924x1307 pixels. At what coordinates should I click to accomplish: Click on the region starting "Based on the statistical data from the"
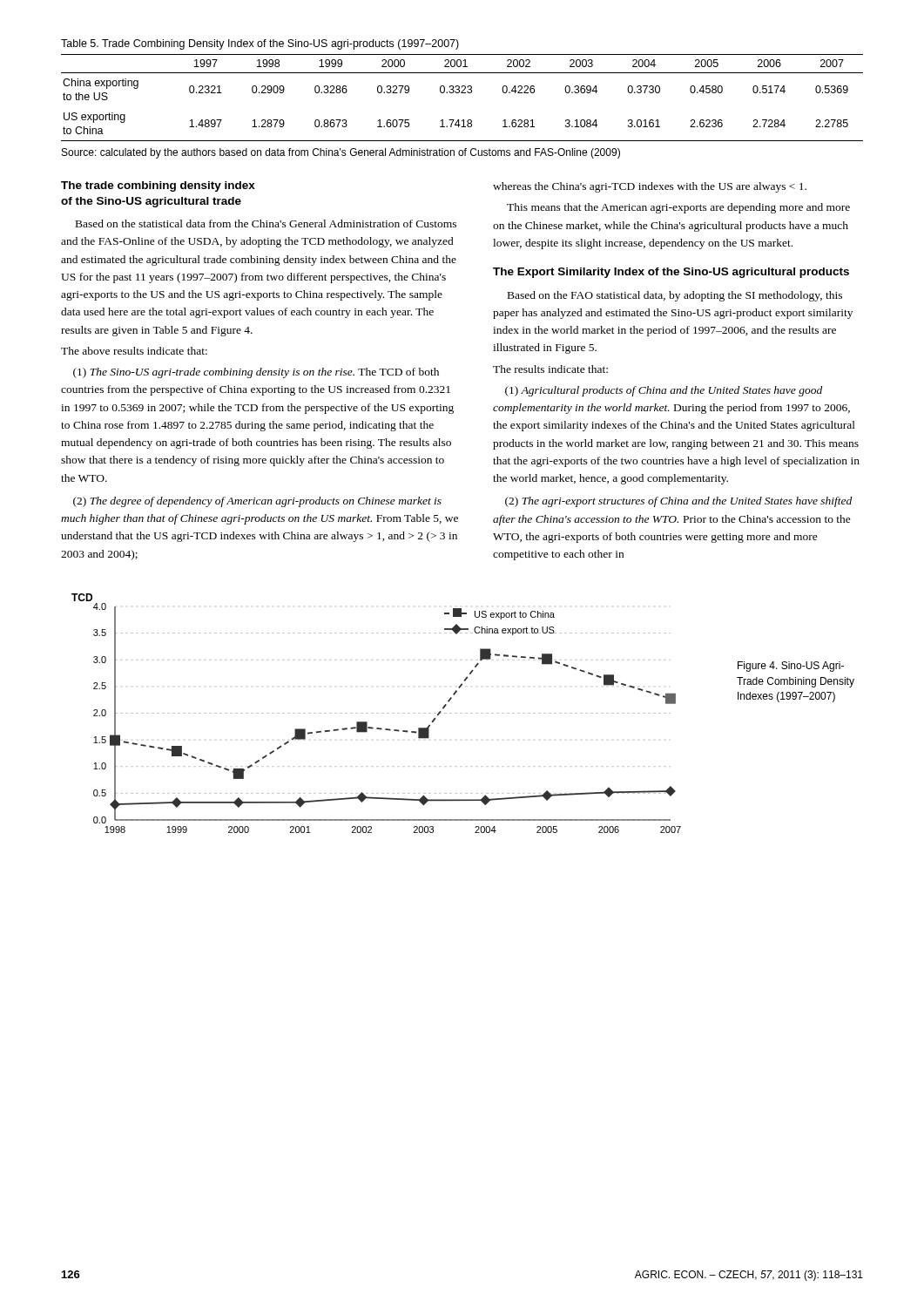point(259,277)
